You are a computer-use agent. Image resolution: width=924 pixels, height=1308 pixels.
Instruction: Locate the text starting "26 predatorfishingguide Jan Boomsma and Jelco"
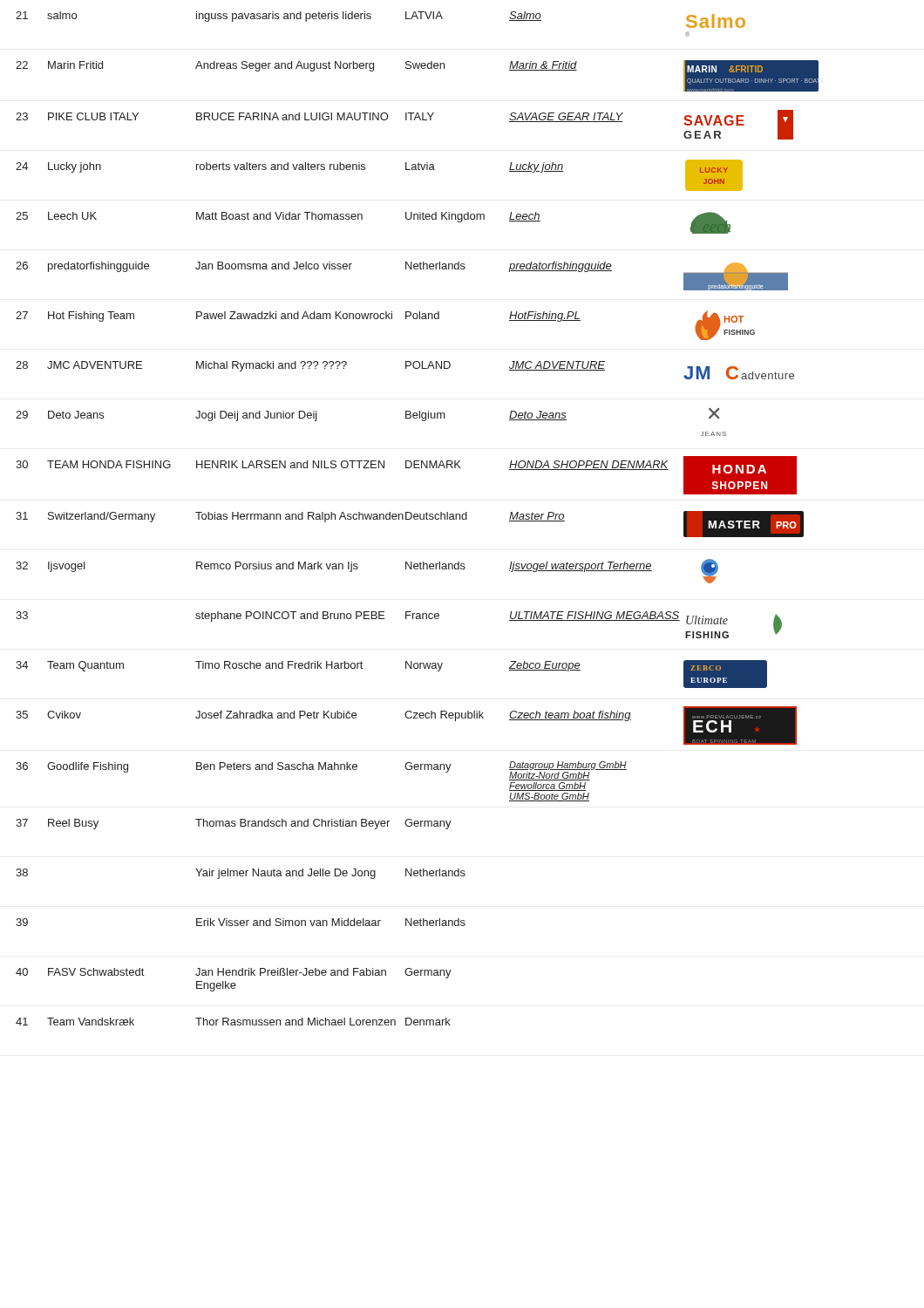446,273
